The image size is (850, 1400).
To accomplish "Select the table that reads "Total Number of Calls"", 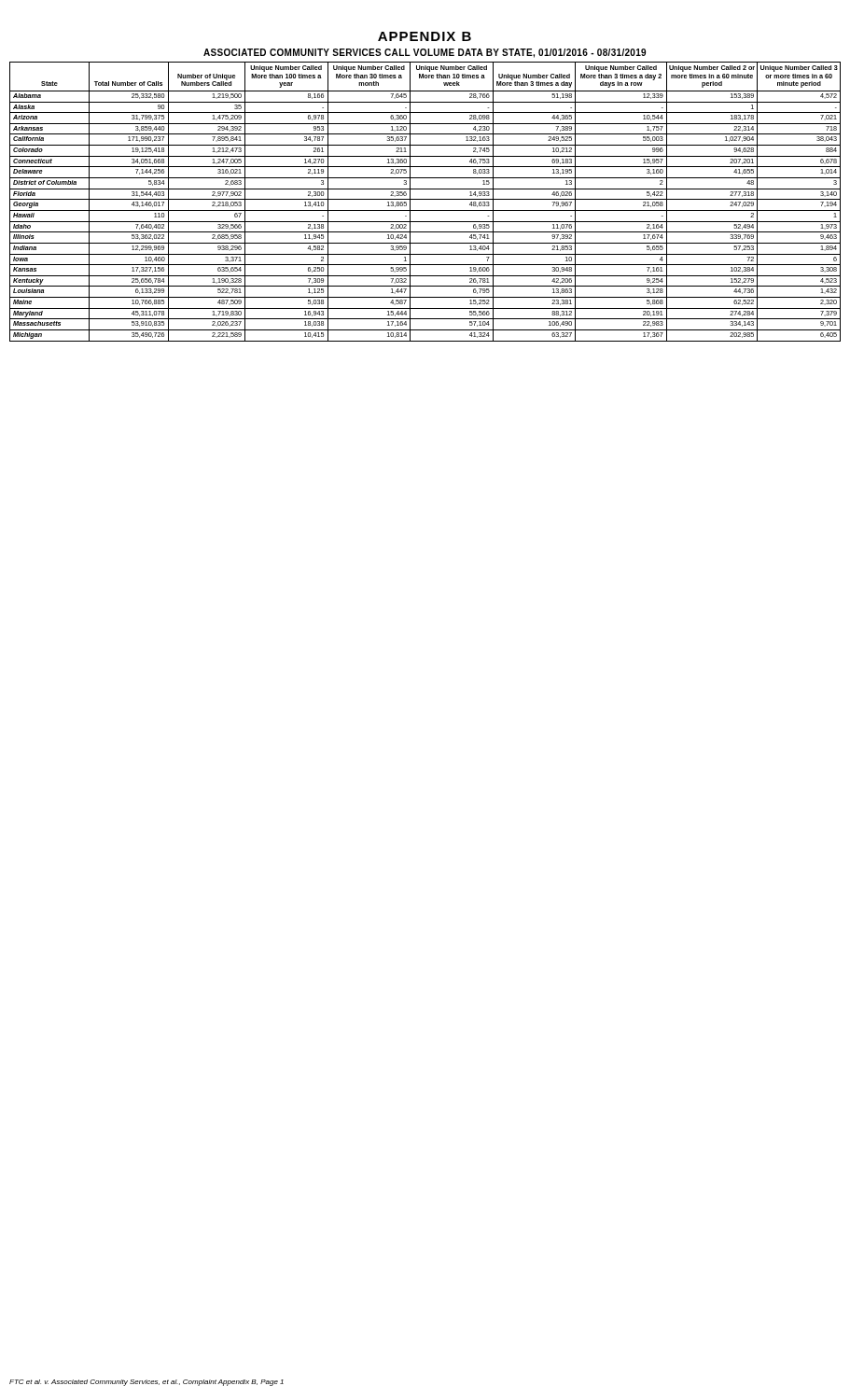I will click(425, 201).
